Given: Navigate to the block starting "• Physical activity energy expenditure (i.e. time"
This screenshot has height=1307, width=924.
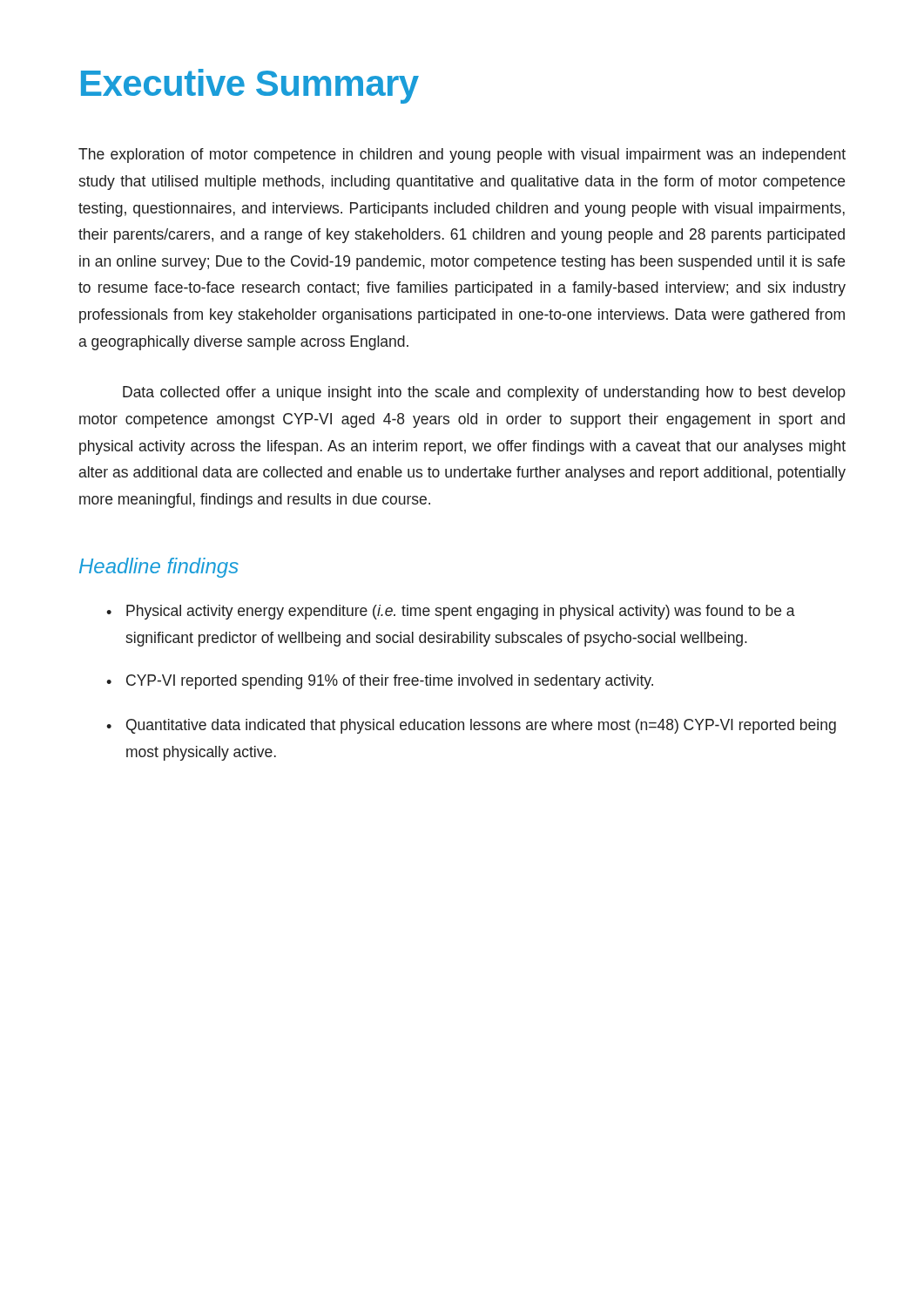Looking at the screenshot, I should (x=476, y=625).
